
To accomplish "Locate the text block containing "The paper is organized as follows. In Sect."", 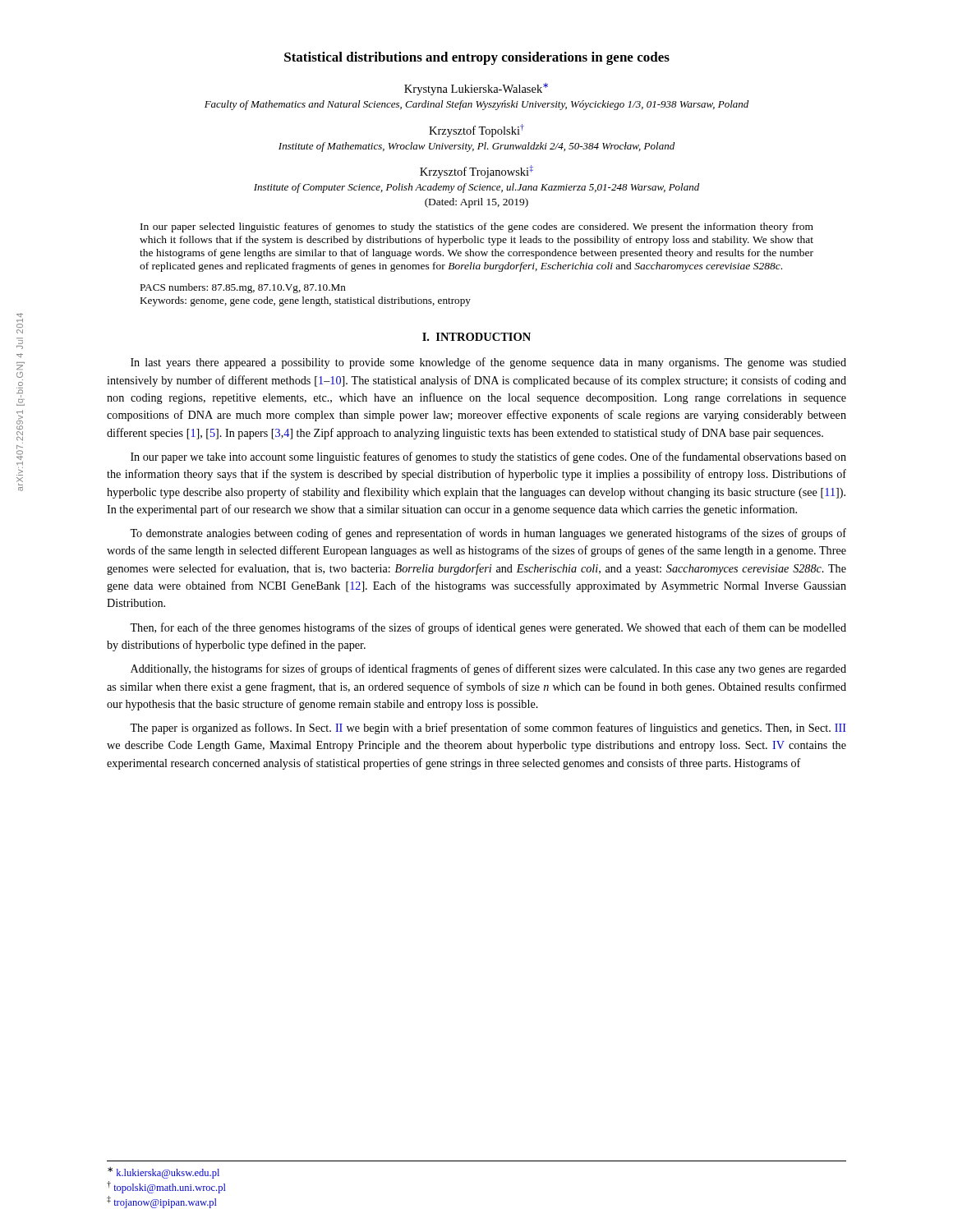I will pos(476,745).
